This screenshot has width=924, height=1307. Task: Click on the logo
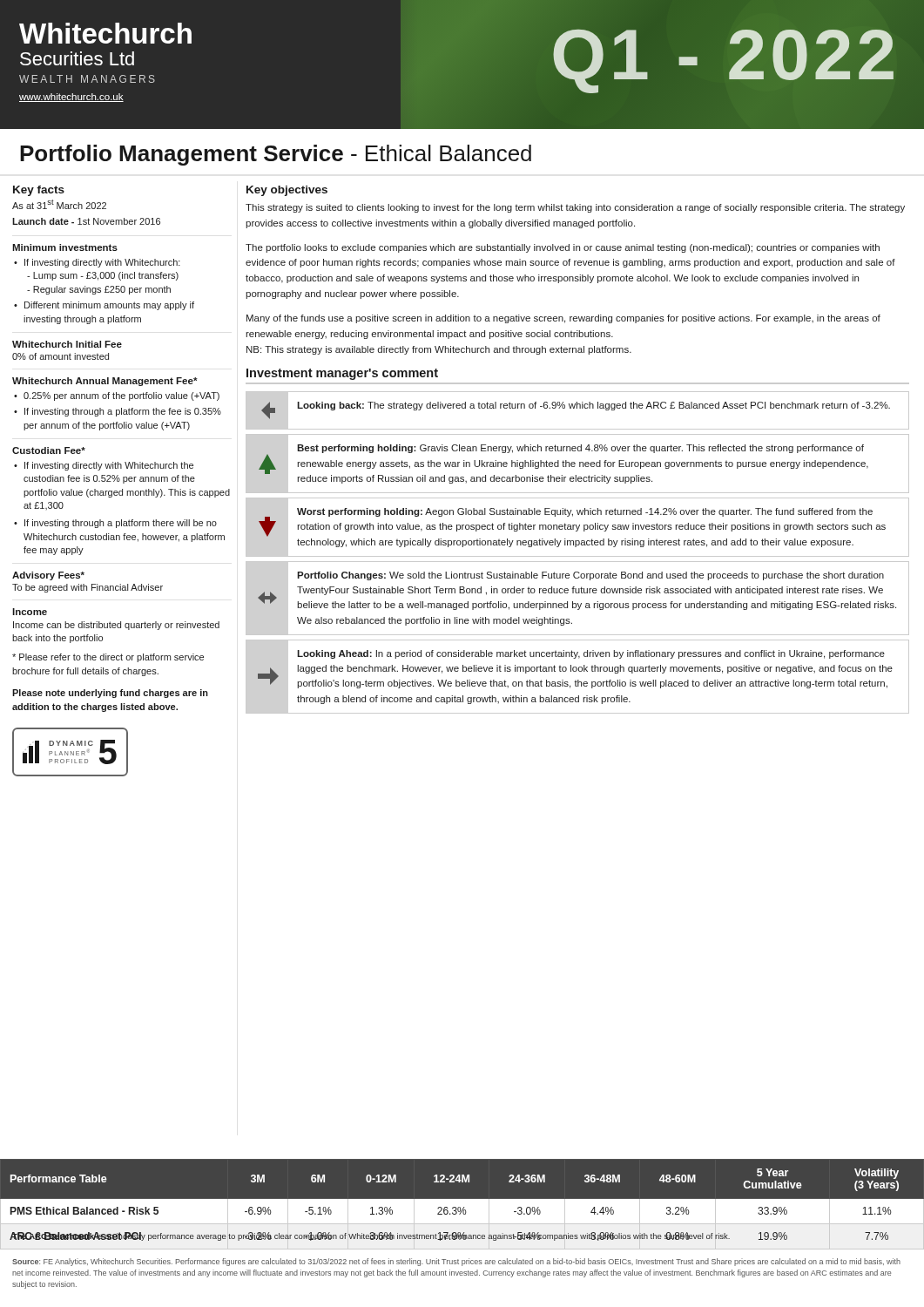(x=70, y=752)
